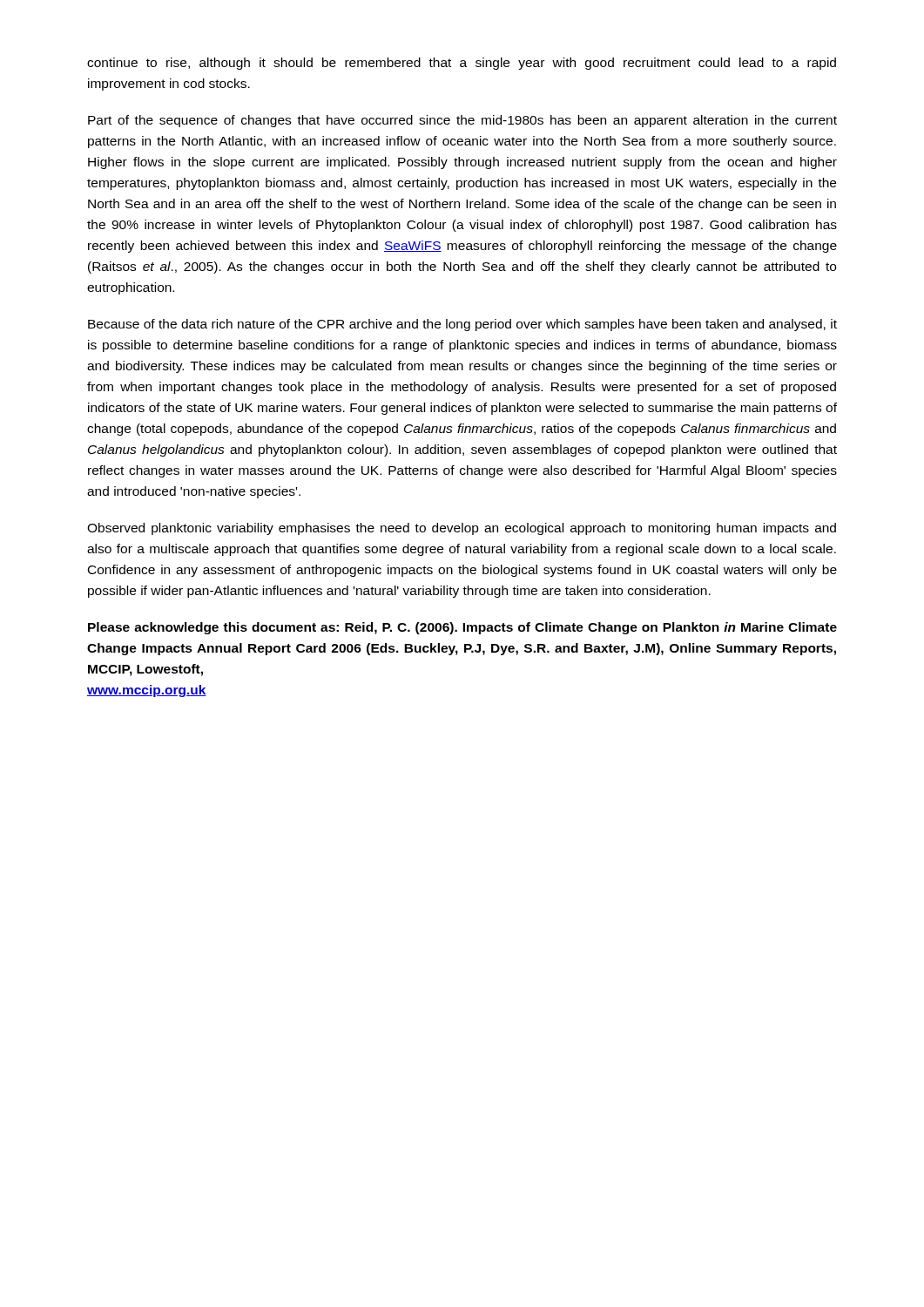The image size is (924, 1307).
Task: Locate the text block that says "Part of the sequence"
Action: pyautogui.click(x=462, y=203)
